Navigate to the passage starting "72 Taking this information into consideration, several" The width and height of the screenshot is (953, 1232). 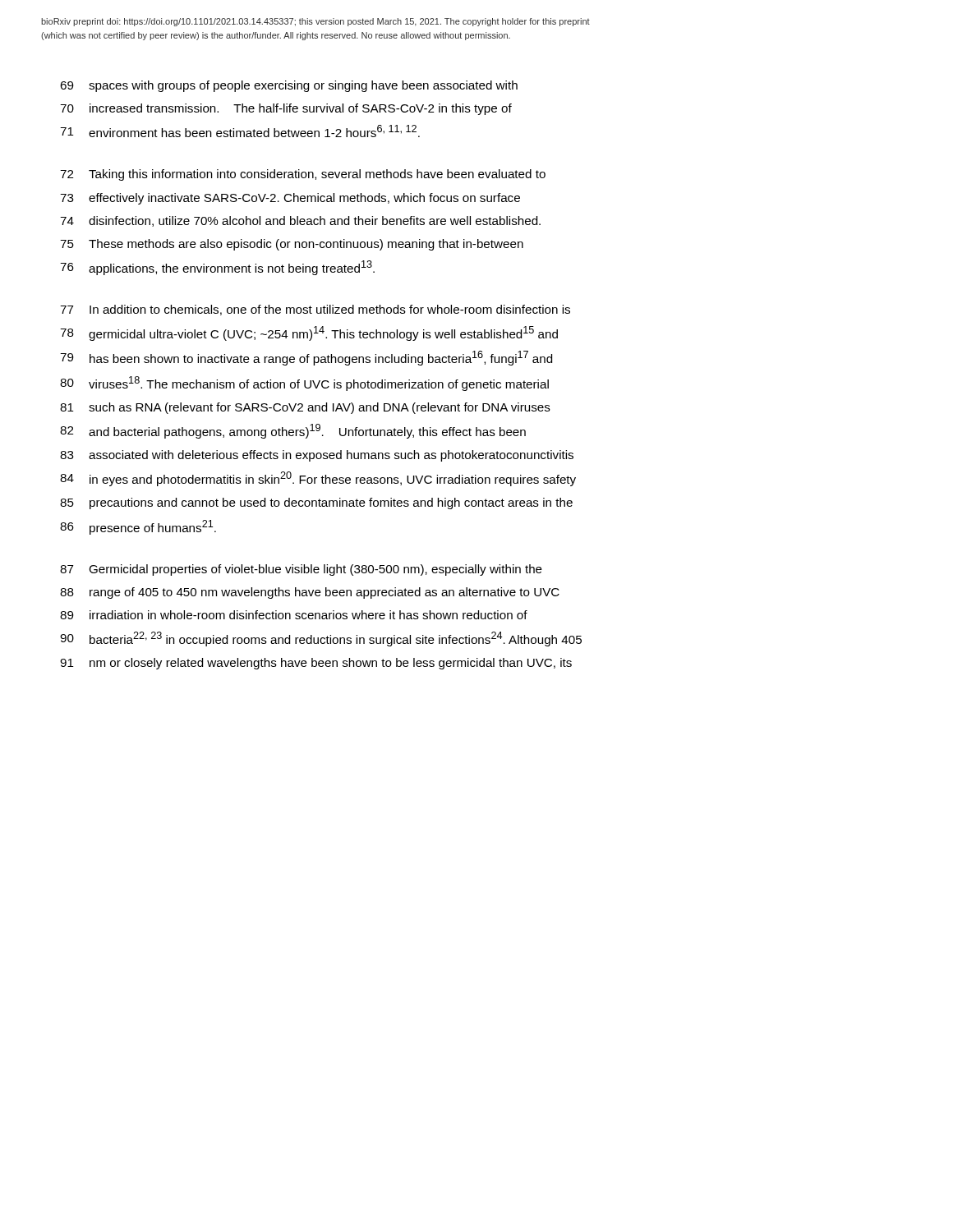click(476, 222)
